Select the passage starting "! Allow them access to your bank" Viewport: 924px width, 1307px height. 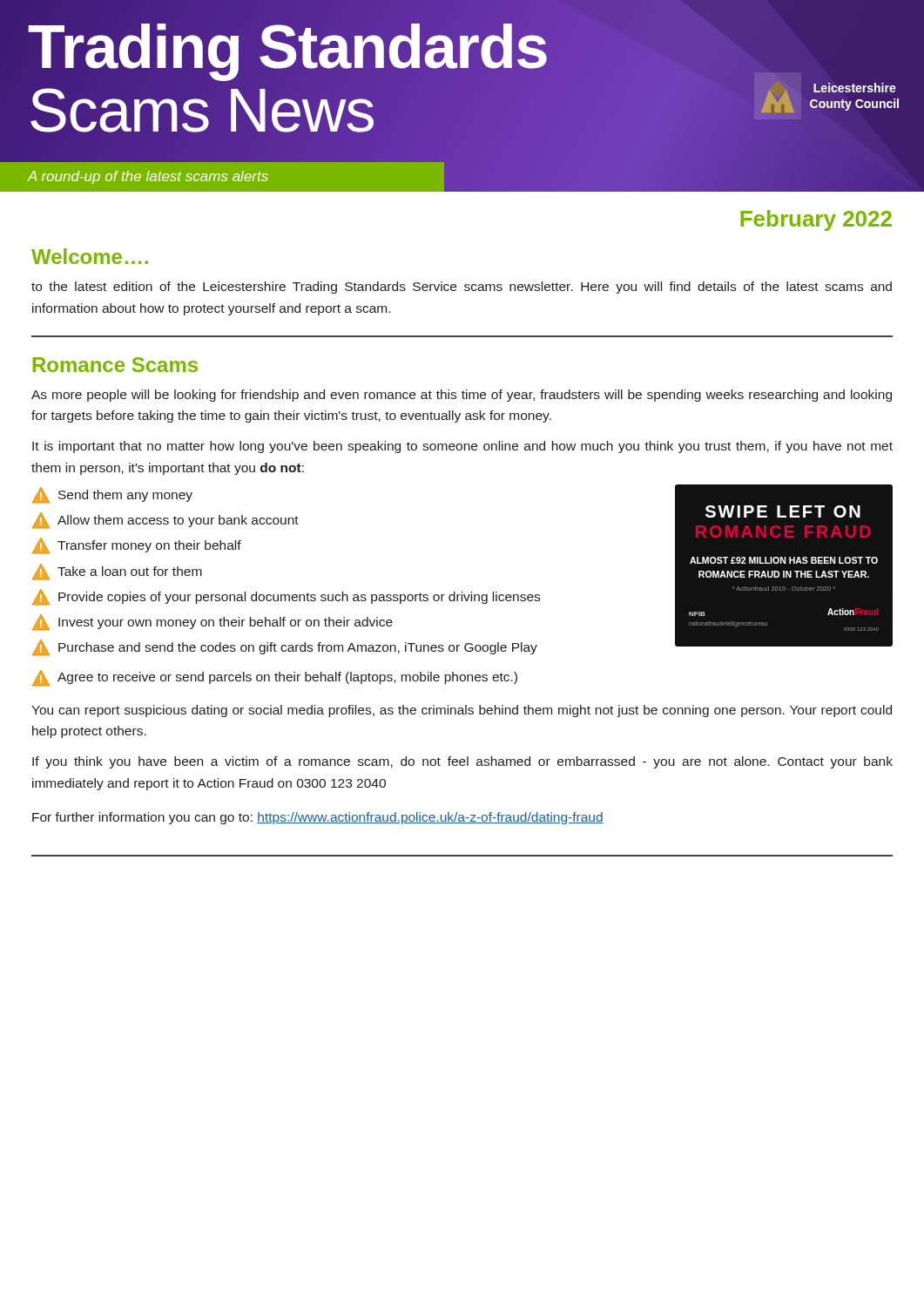point(165,520)
